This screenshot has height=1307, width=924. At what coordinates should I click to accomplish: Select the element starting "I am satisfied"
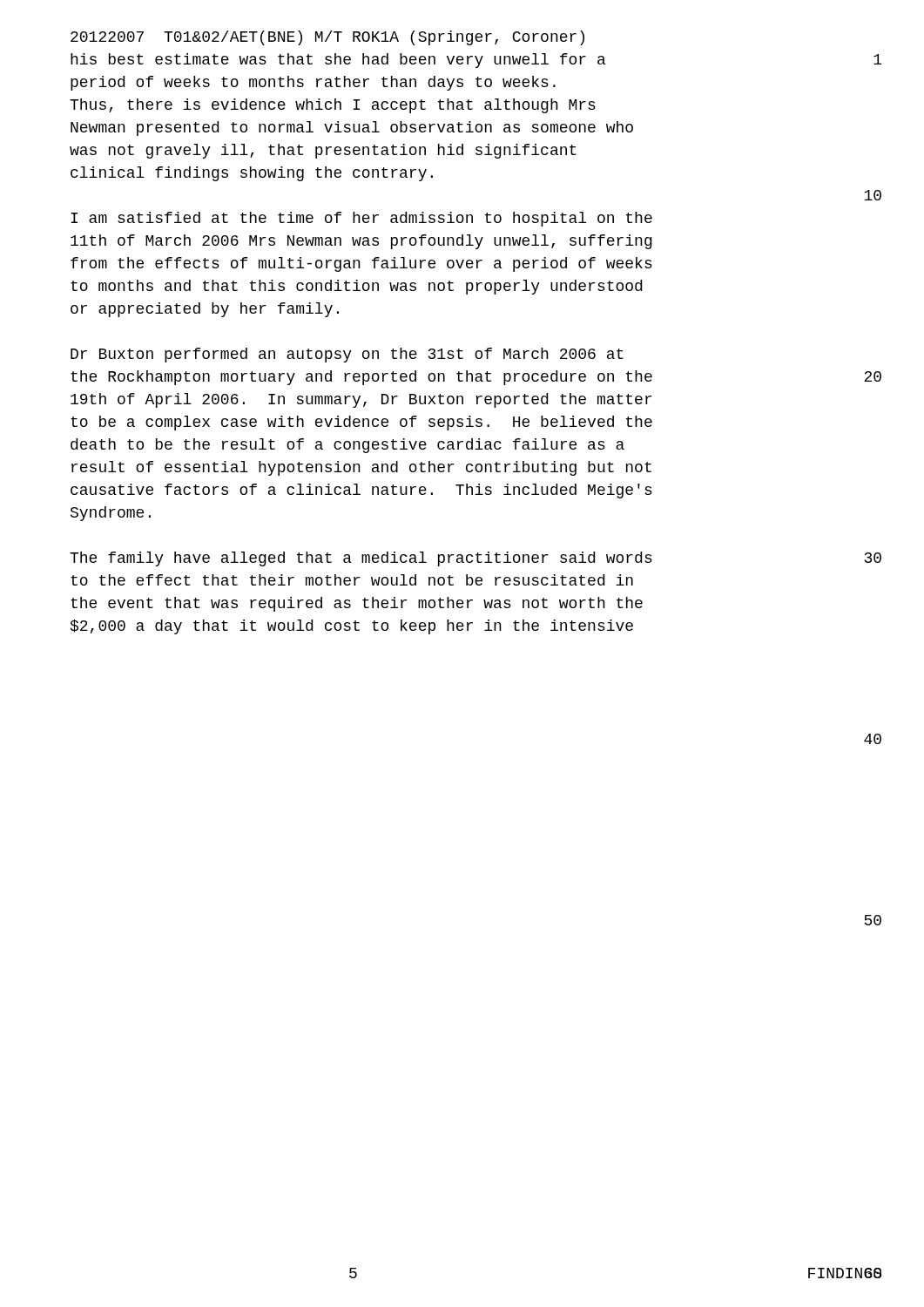[361, 264]
